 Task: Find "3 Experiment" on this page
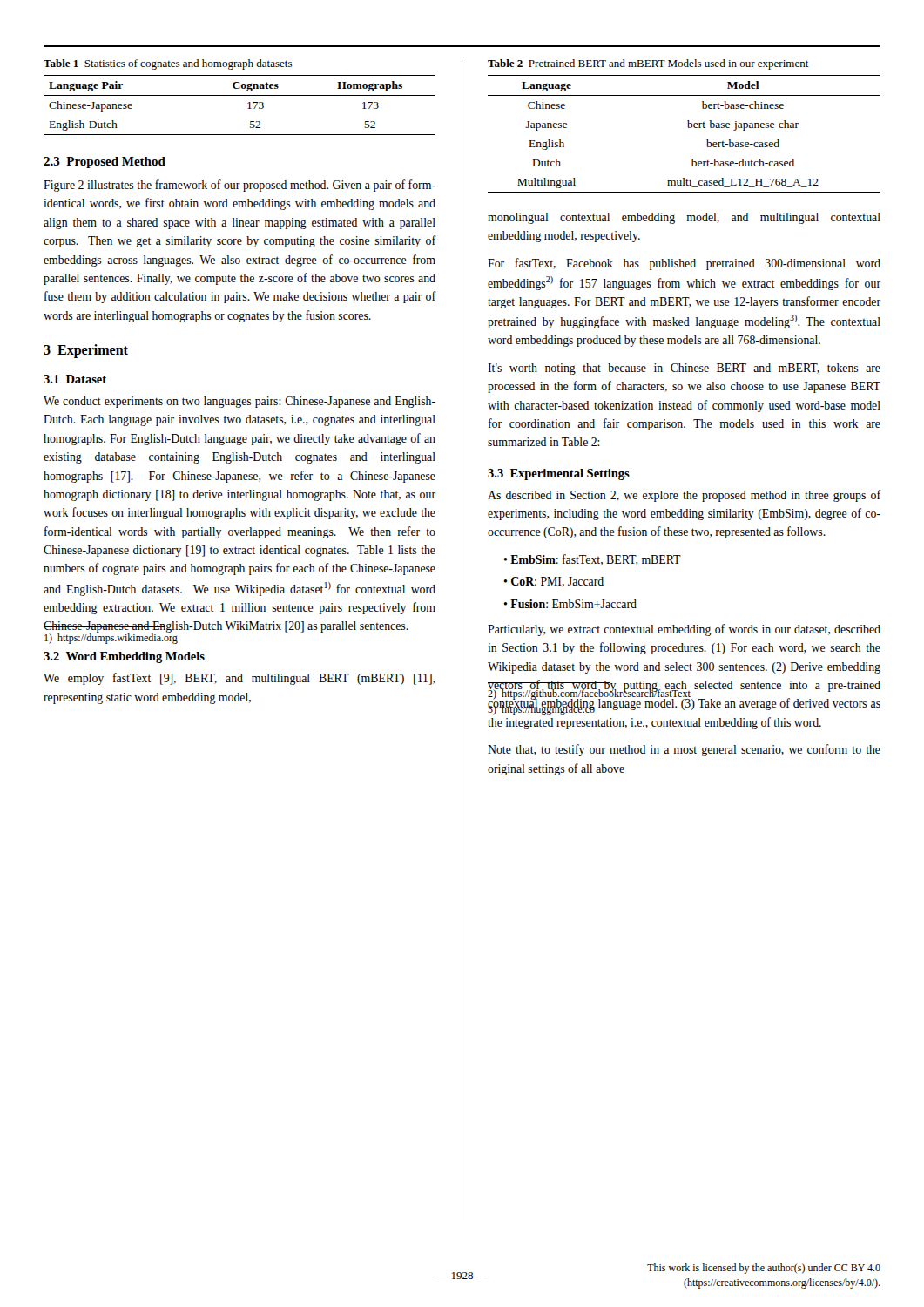pos(86,350)
